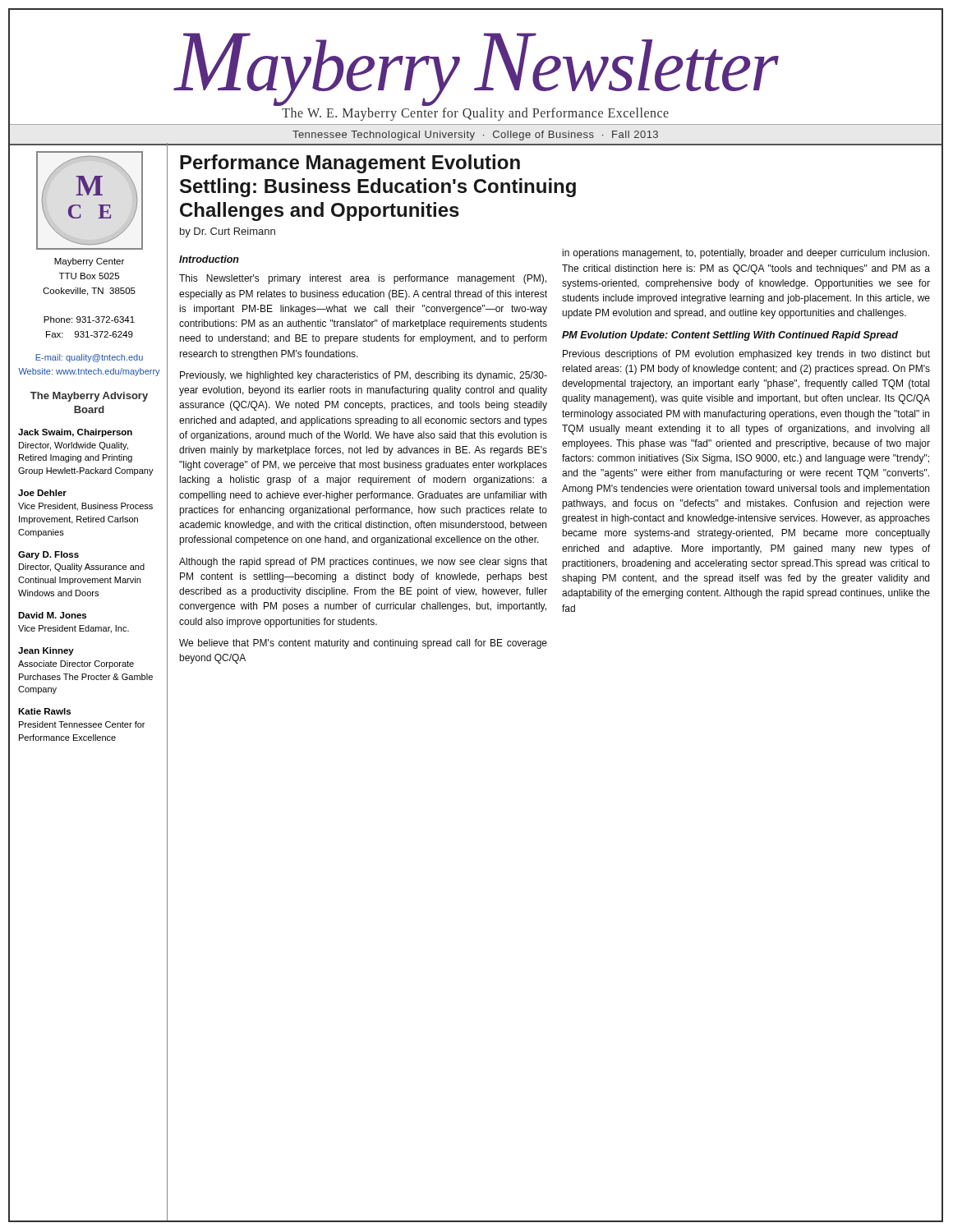The width and height of the screenshot is (953, 1232).
Task: Find the text block with the text "Previously, we highlighted key"
Action: (363, 458)
